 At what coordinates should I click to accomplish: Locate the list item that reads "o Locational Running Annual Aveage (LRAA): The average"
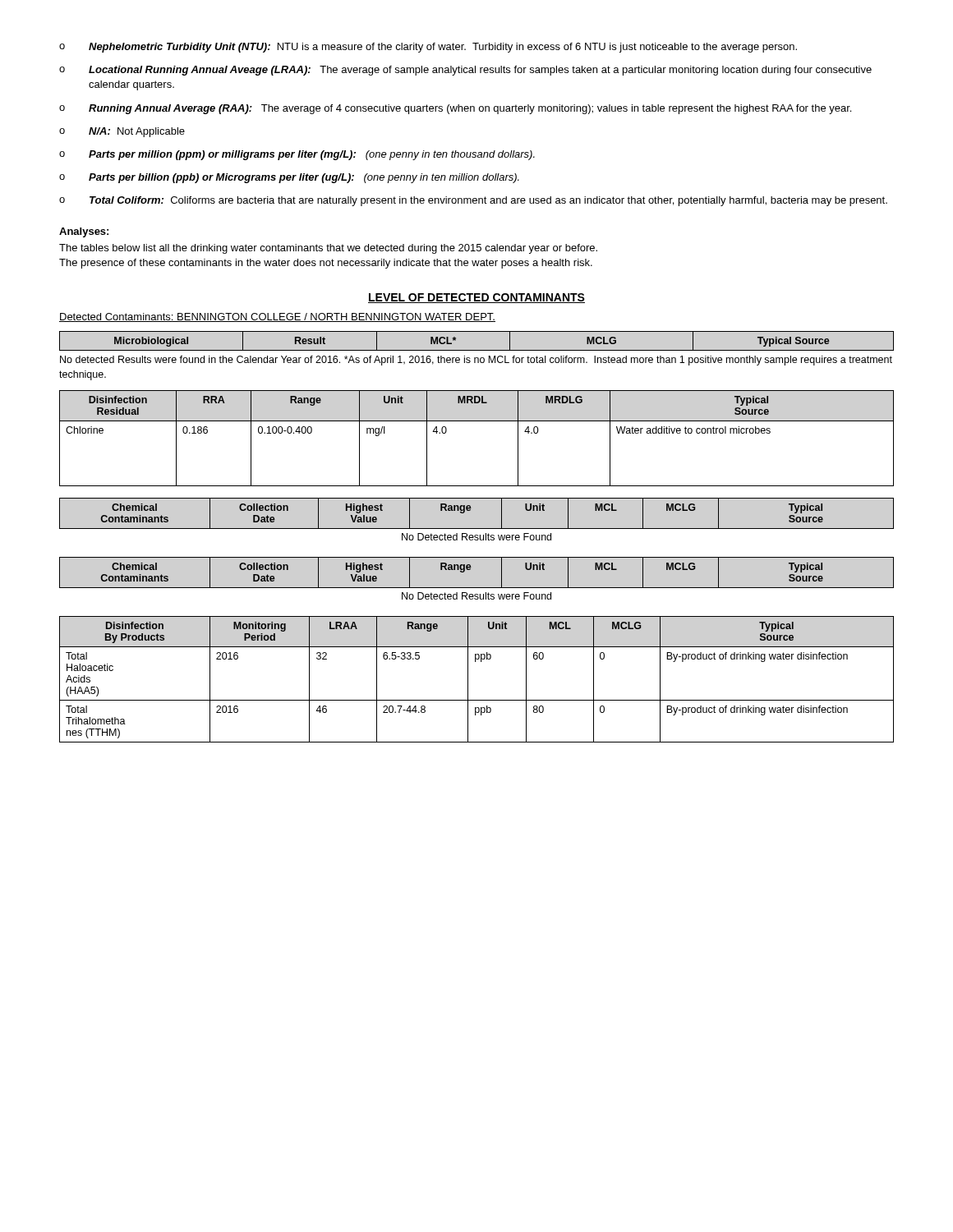point(476,77)
